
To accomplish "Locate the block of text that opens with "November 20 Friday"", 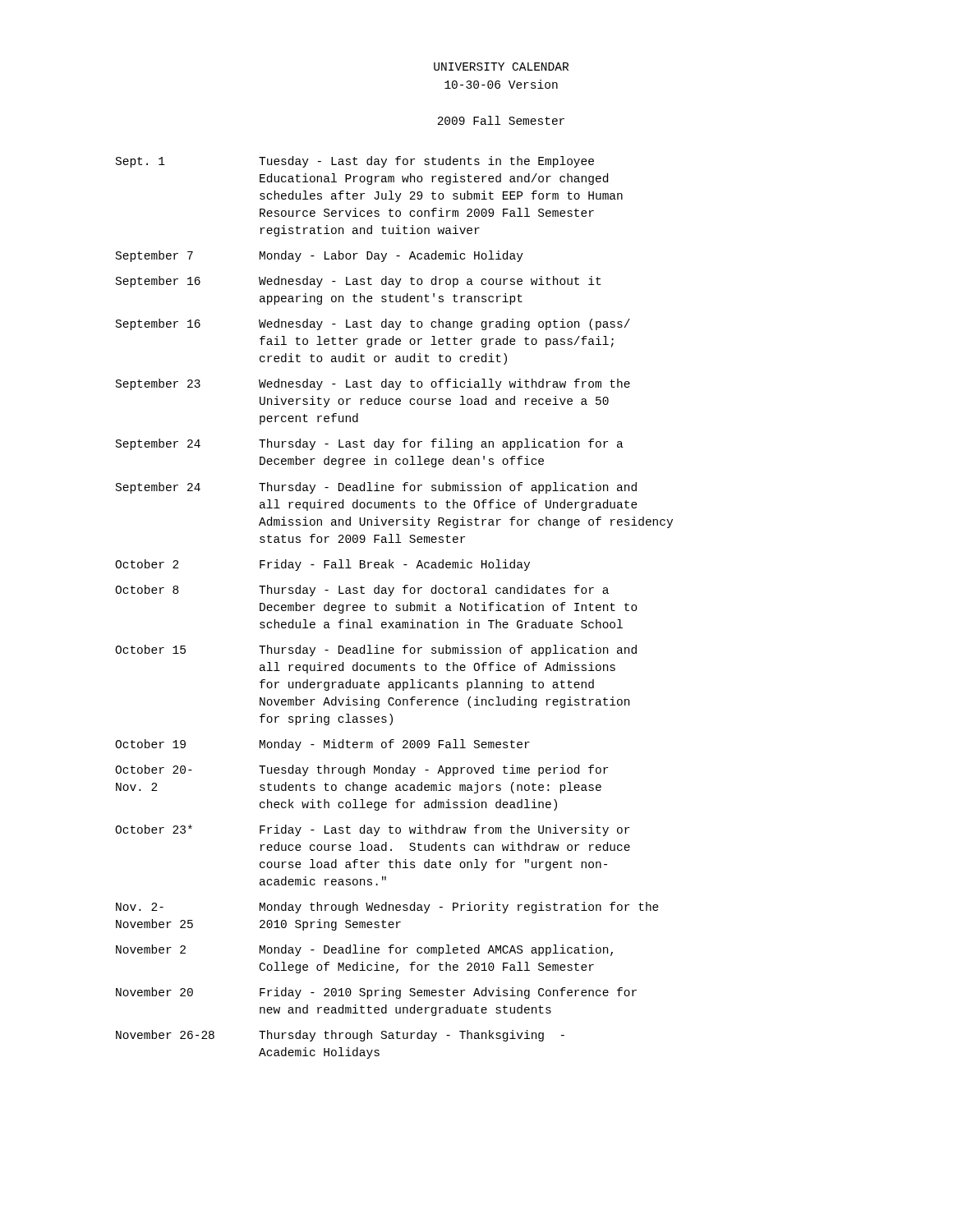I will click(501, 1006).
